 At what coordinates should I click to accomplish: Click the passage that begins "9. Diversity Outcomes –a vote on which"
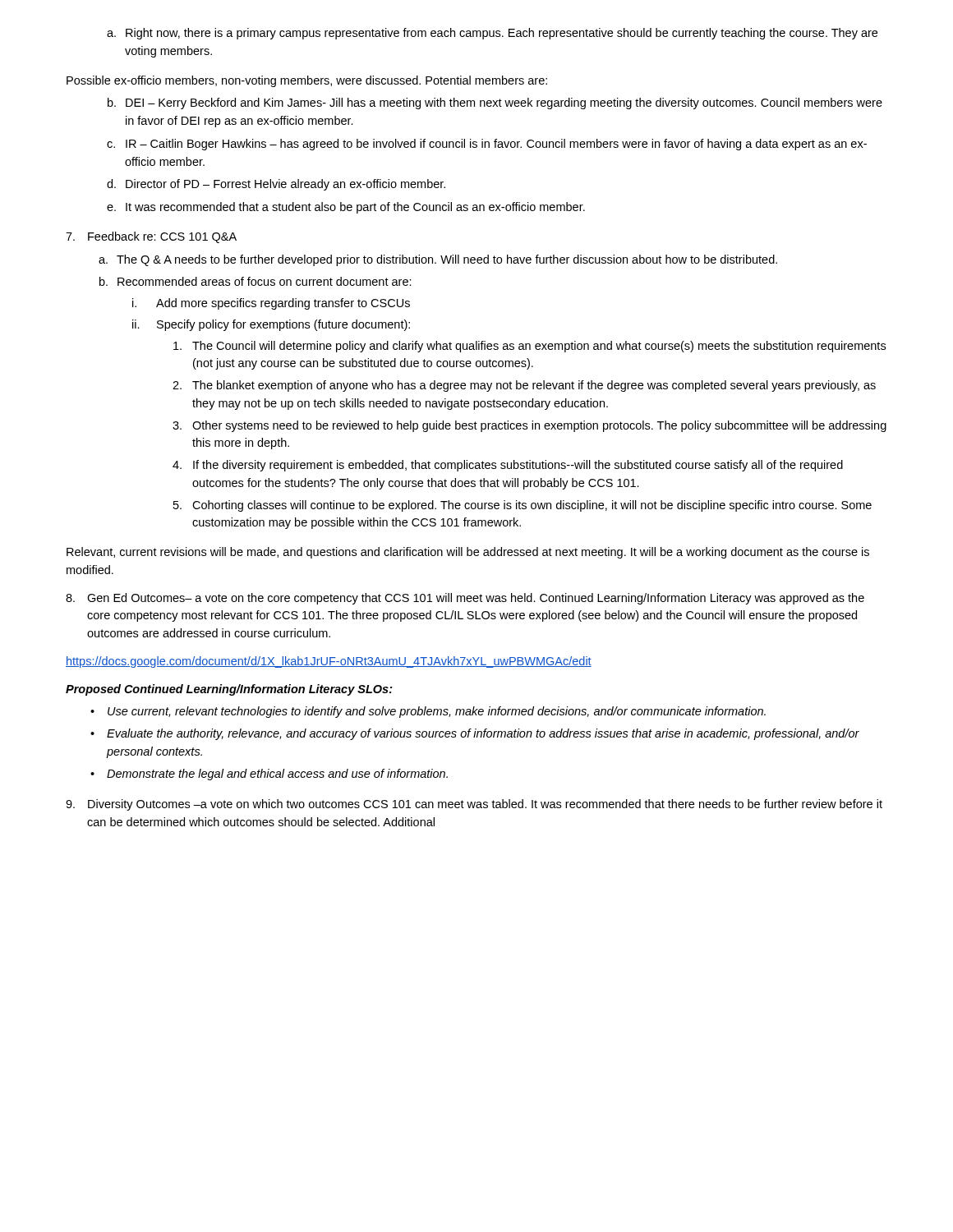click(476, 814)
